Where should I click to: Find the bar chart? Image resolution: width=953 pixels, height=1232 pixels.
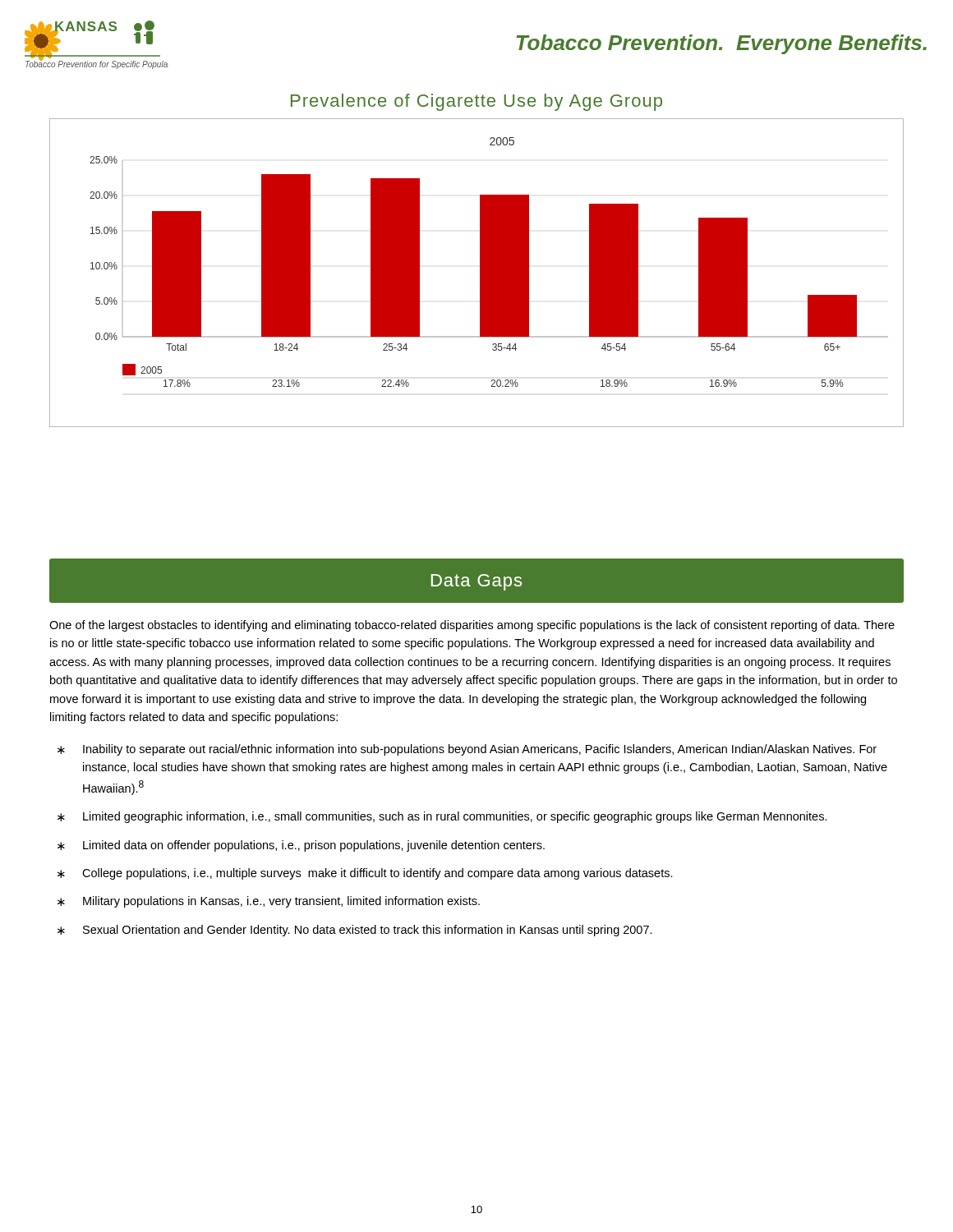(476, 273)
